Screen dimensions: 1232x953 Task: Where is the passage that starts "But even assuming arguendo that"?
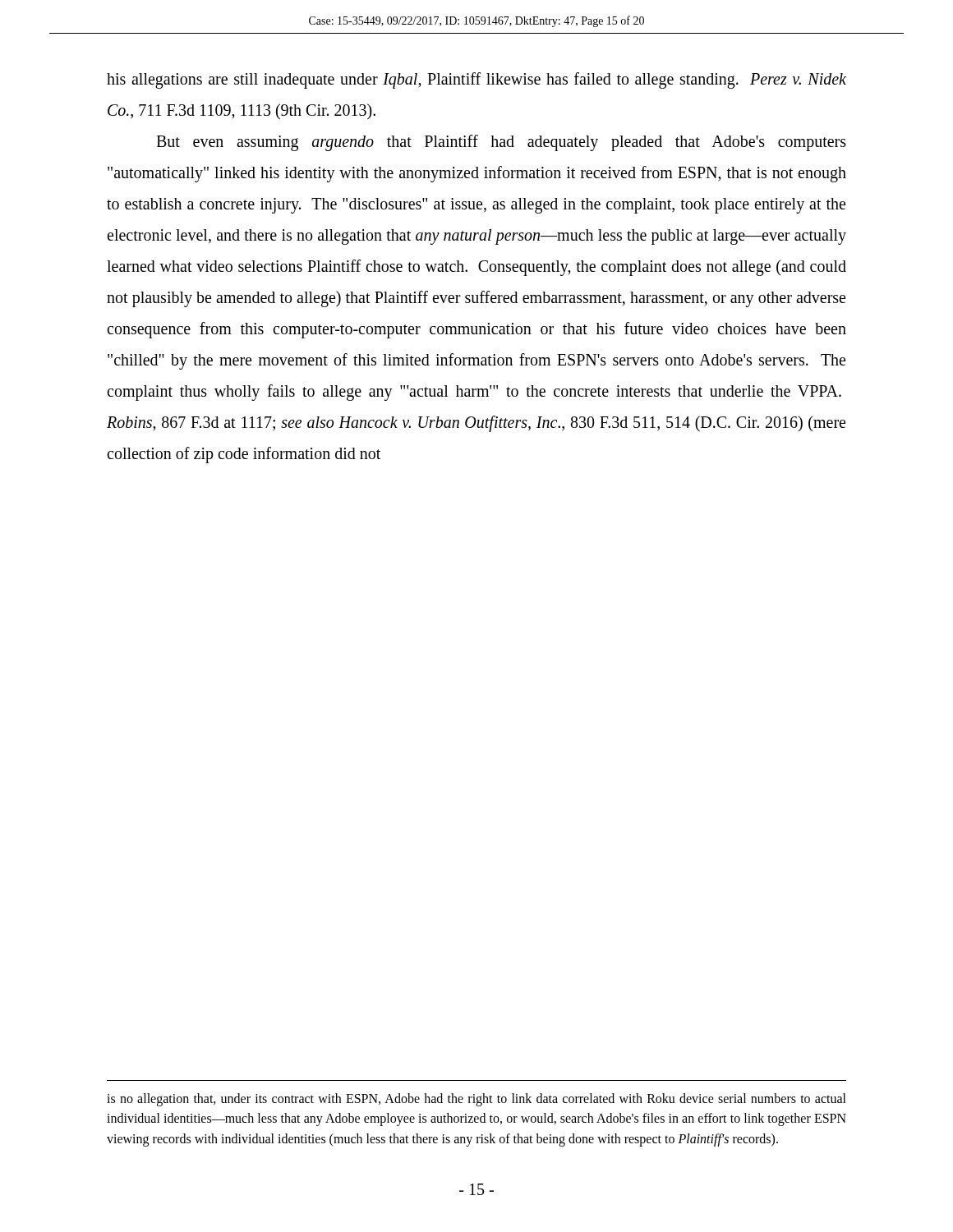point(476,297)
